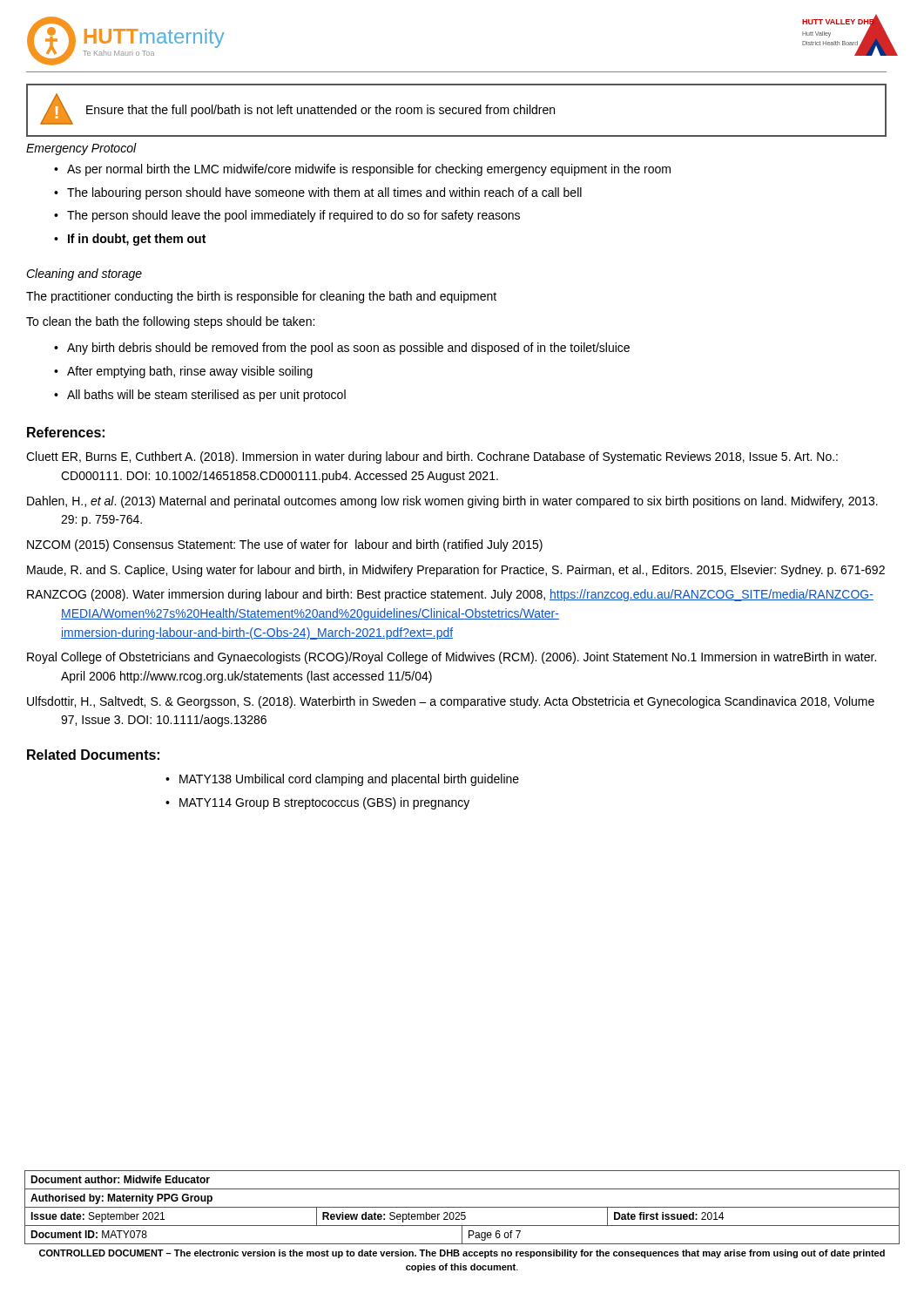Select the list item that reads "• All baths will be steam"
This screenshot has width=924, height=1307.
pyautogui.click(x=200, y=395)
